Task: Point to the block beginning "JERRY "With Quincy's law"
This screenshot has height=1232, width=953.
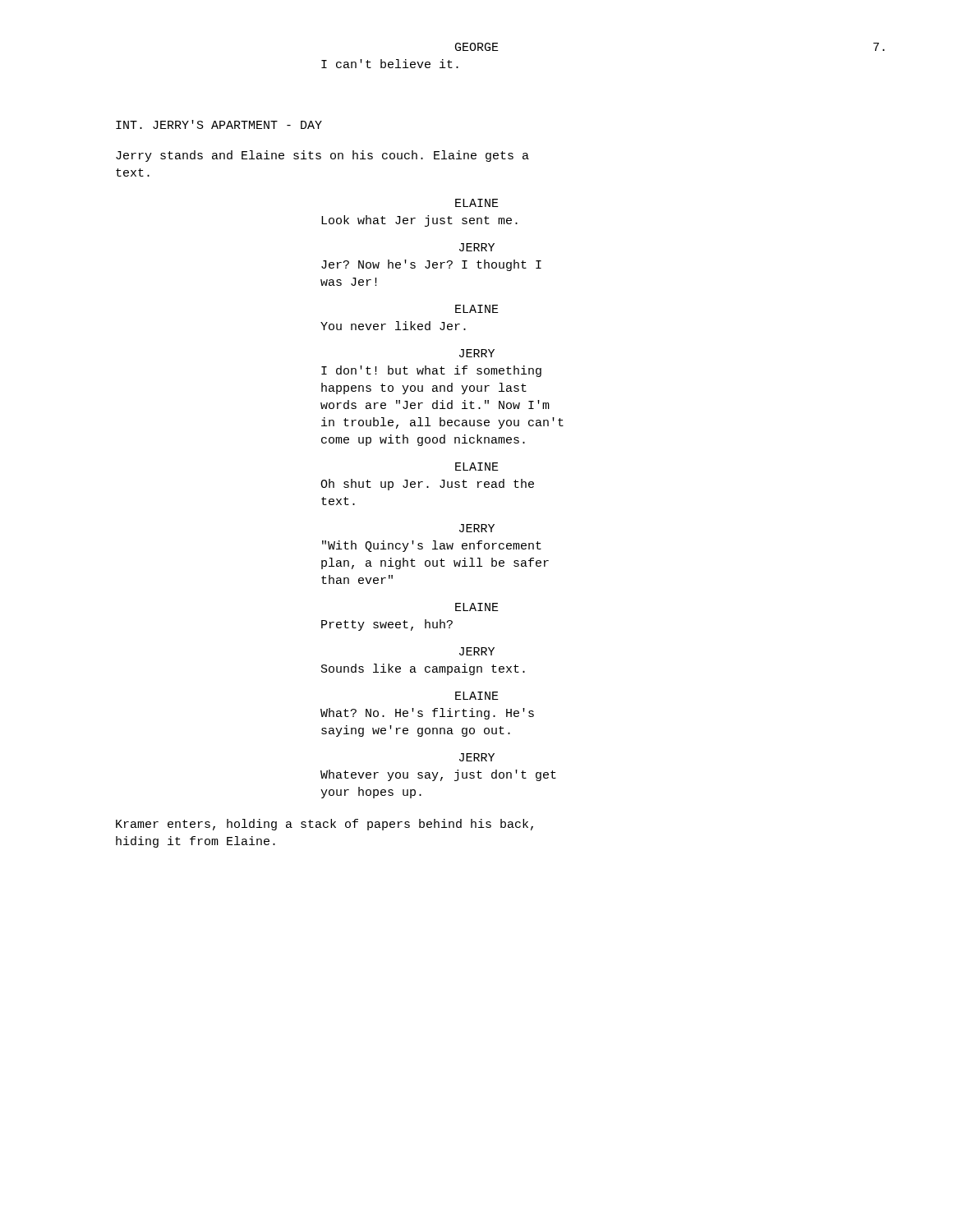Action: click(476, 556)
